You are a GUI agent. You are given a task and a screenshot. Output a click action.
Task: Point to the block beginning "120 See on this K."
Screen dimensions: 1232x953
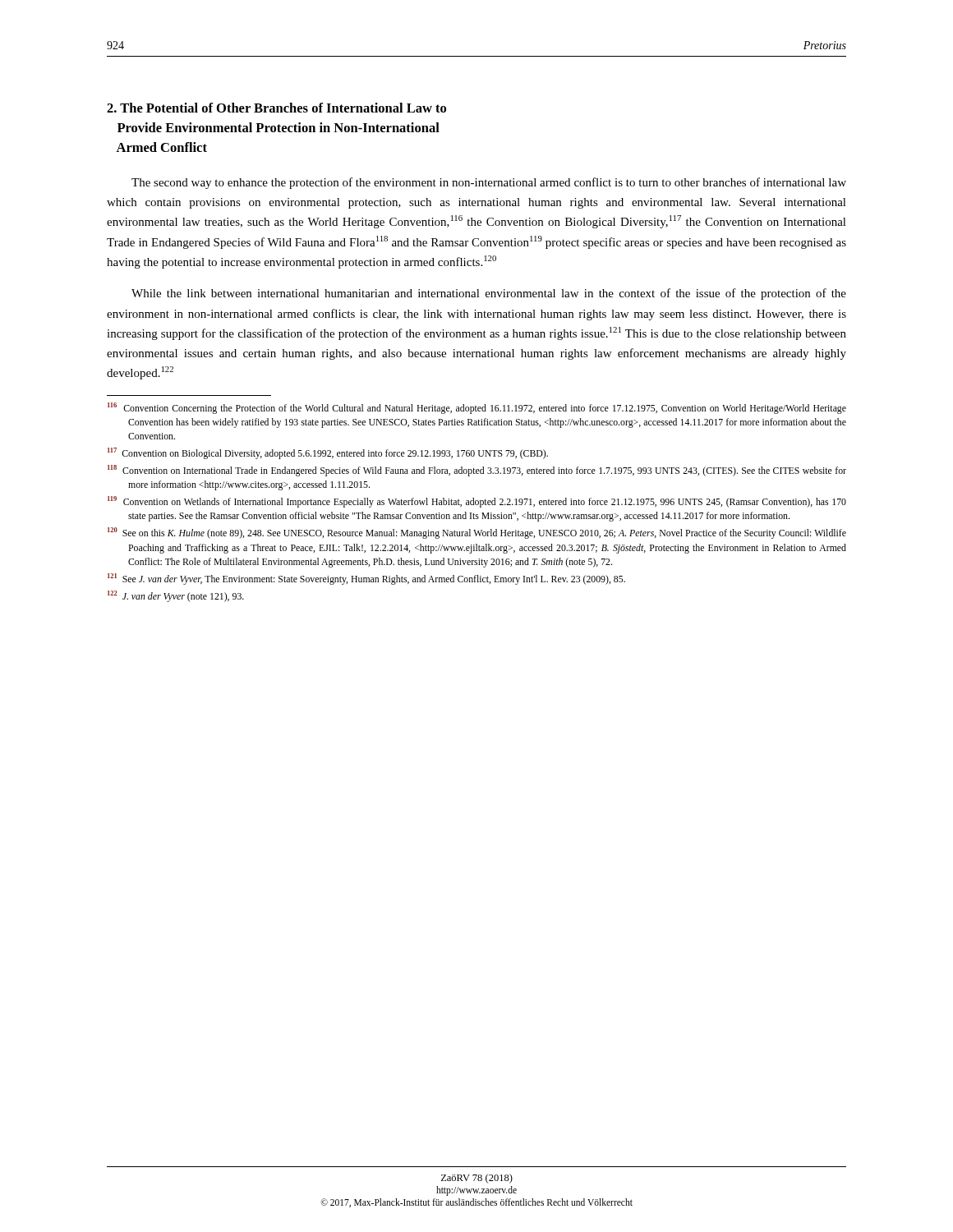[x=476, y=548]
